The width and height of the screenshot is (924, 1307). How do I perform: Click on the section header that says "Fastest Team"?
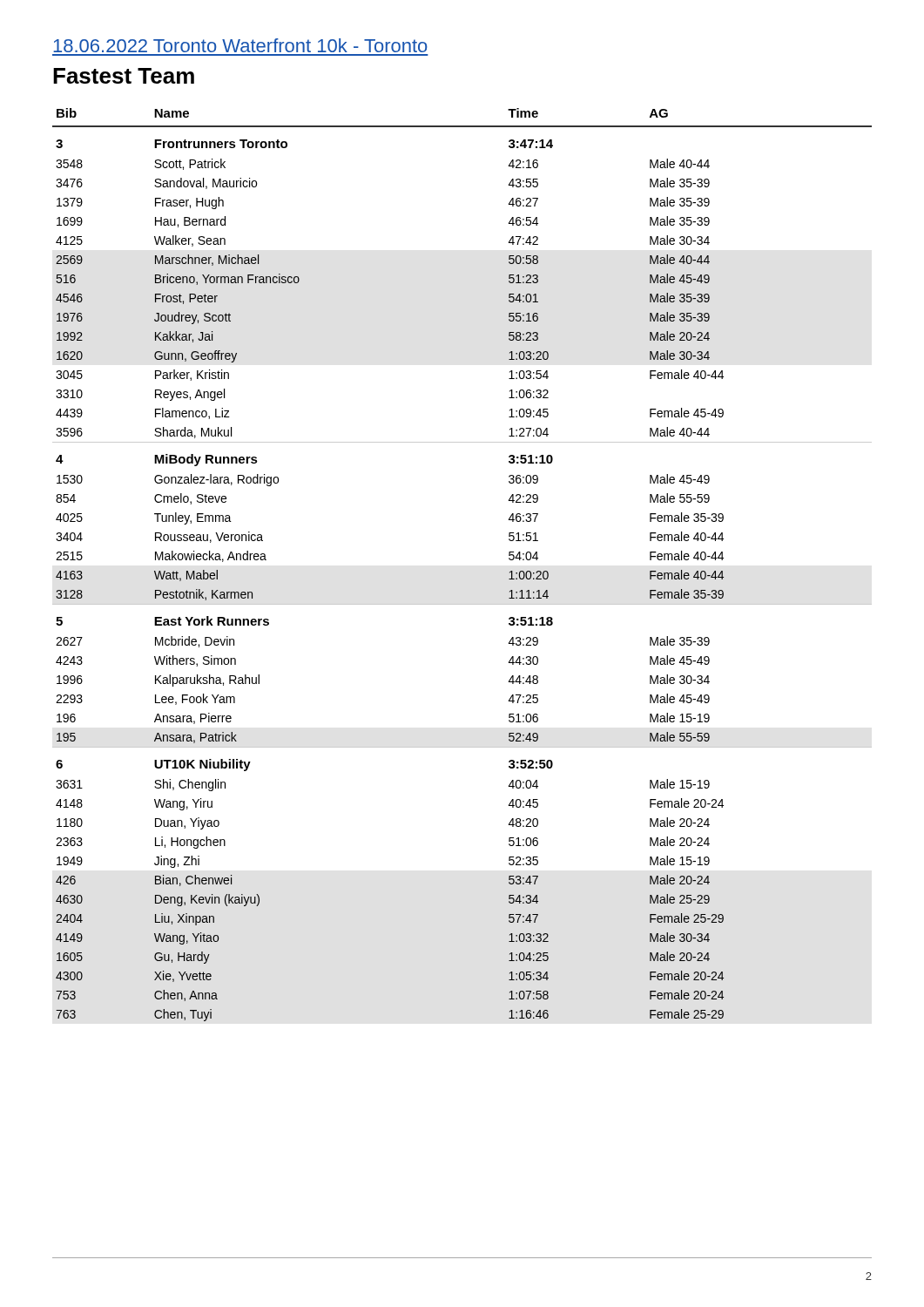[124, 76]
